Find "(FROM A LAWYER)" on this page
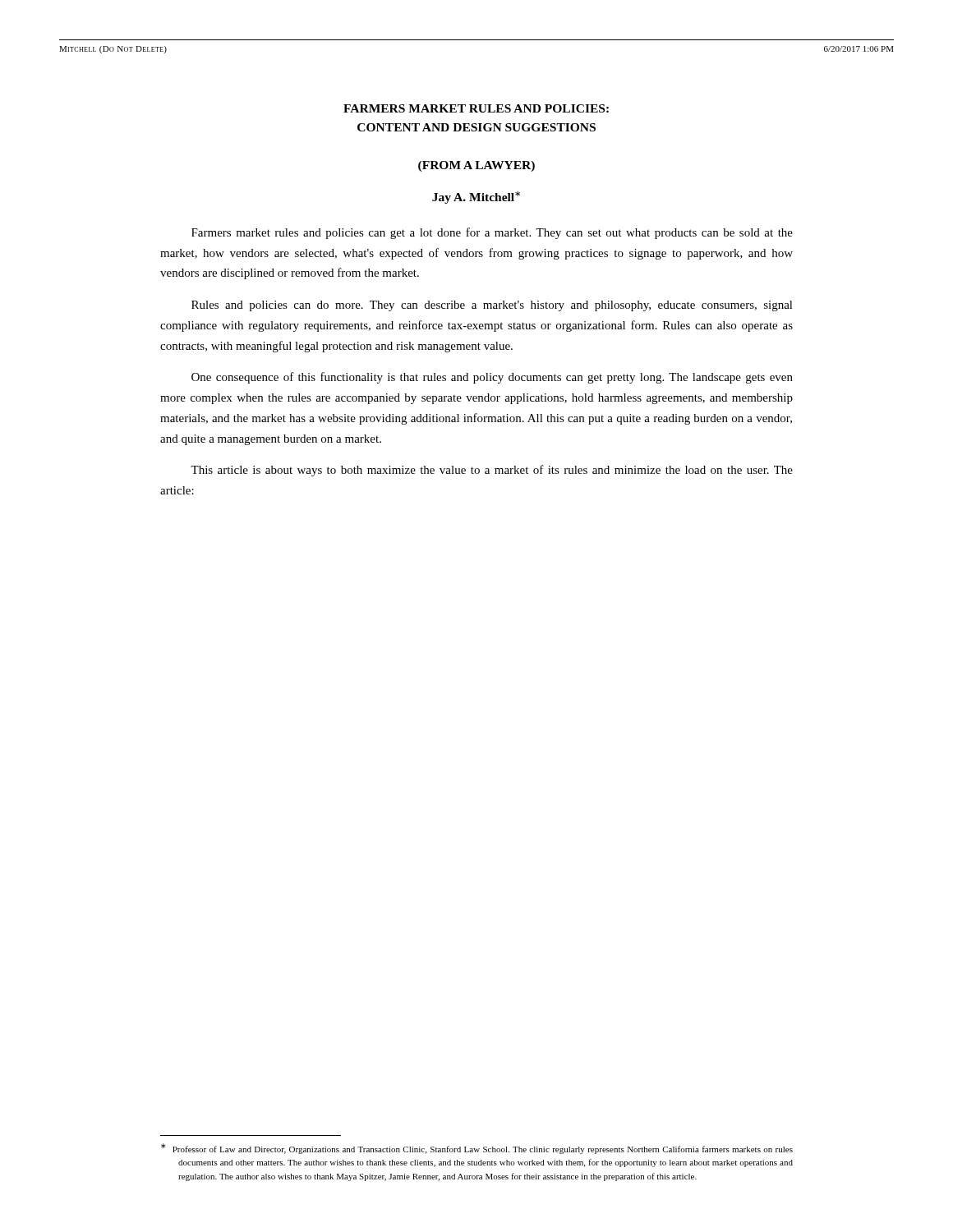 (x=476, y=164)
